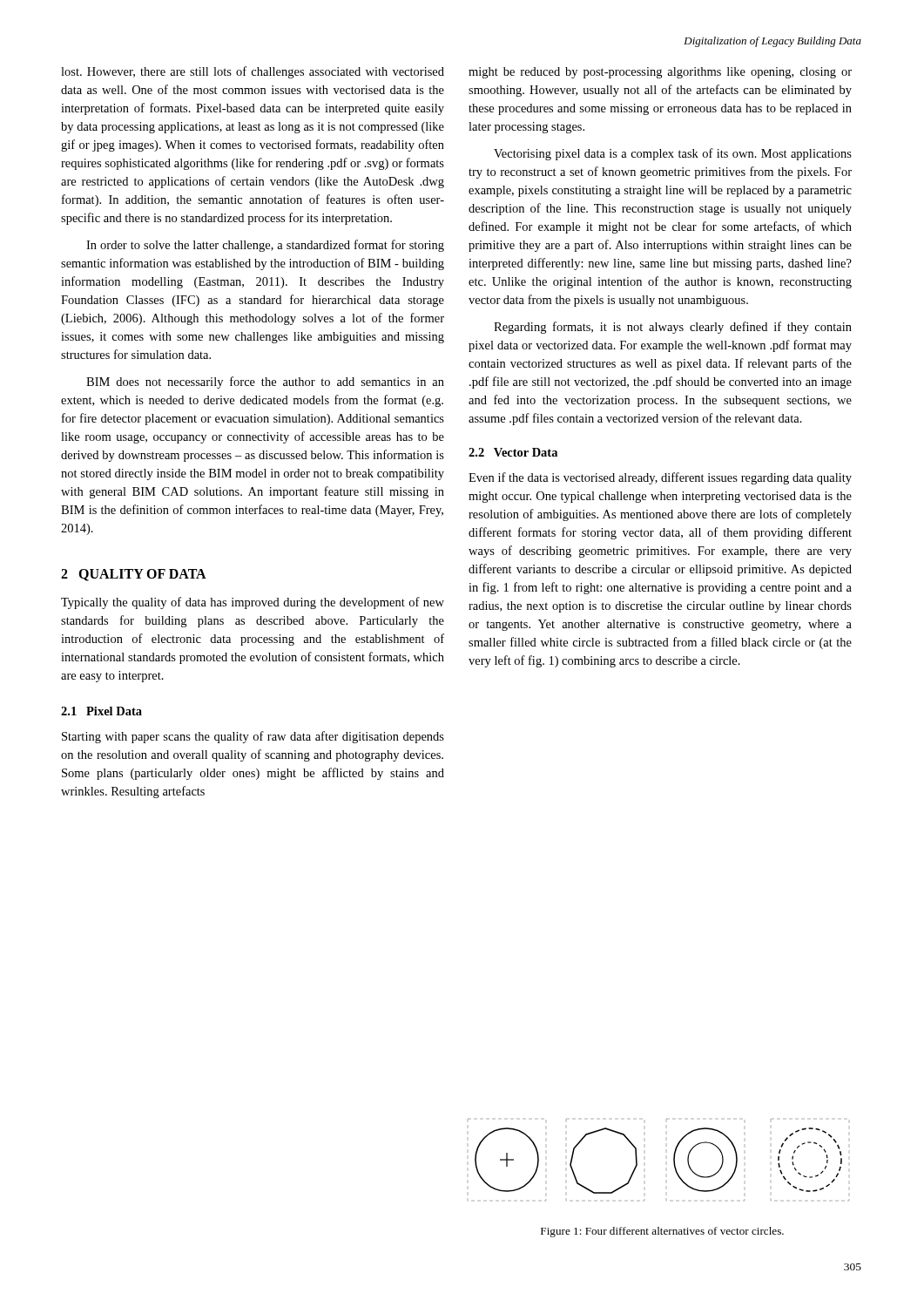924x1307 pixels.
Task: Select the block starting "Figure 1: Four different alternatives of vector circles."
Action: pos(662,1231)
